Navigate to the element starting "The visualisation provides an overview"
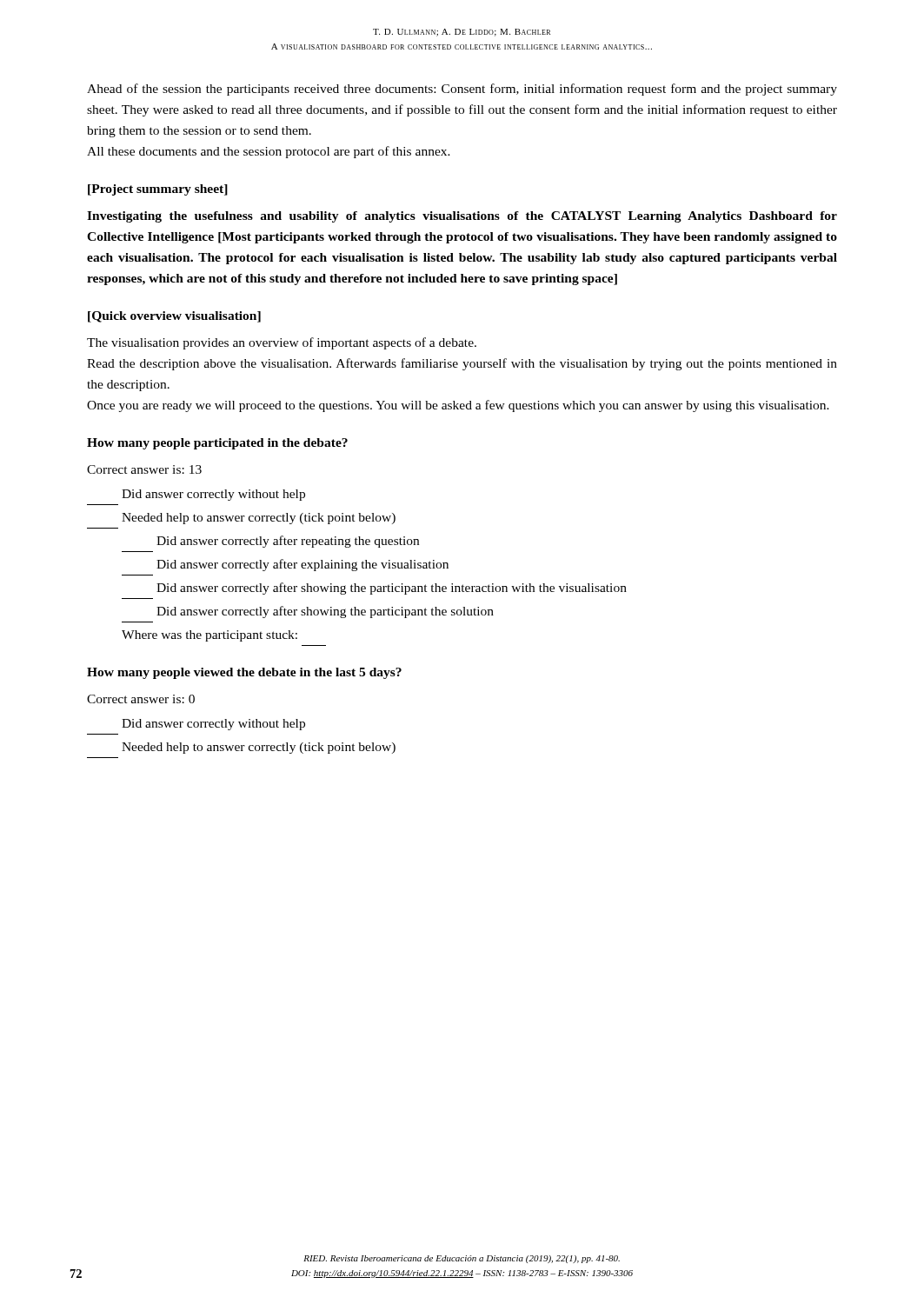 click(462, 374)
